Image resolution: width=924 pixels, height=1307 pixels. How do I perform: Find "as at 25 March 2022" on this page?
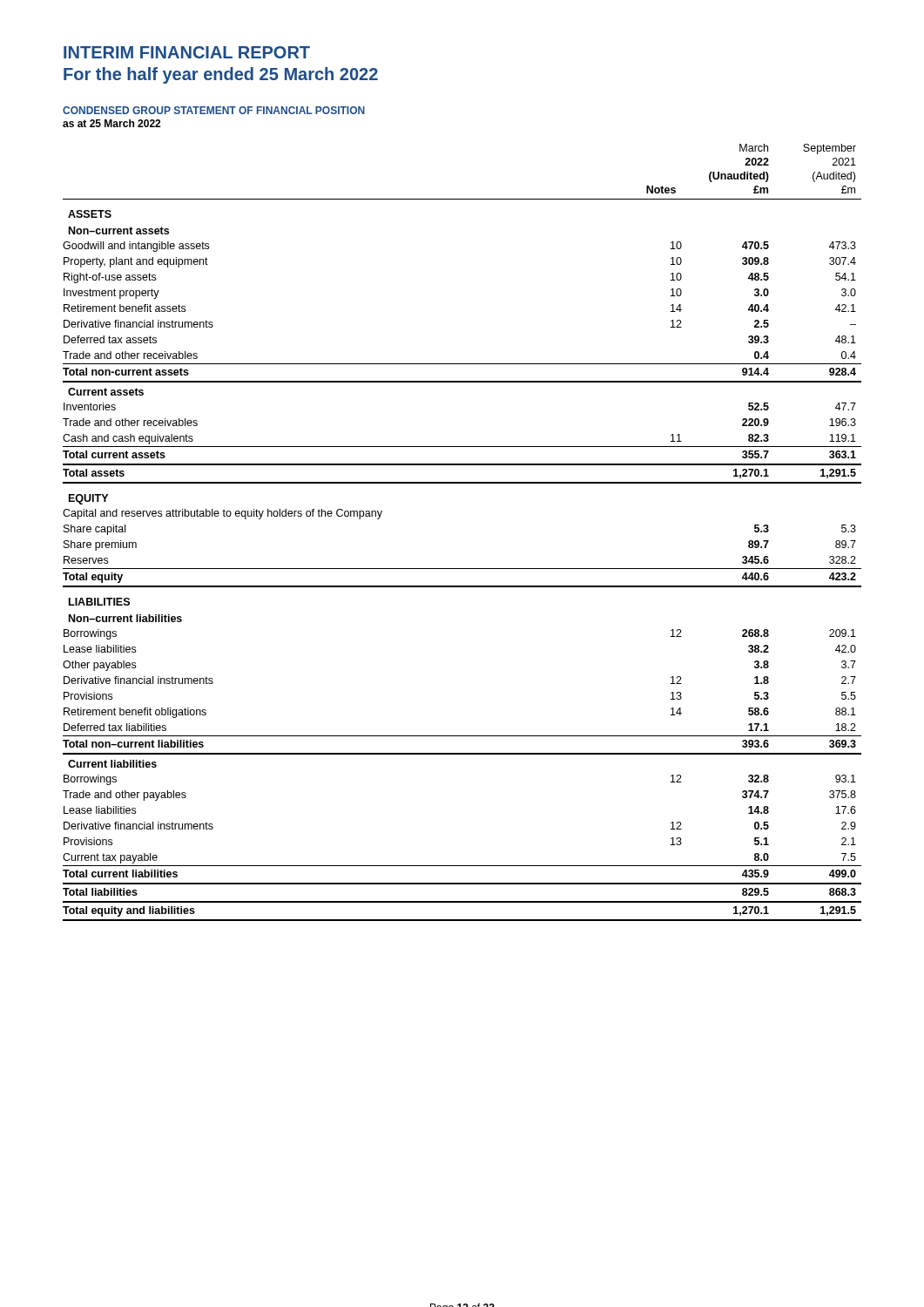[x=112, y=124]
